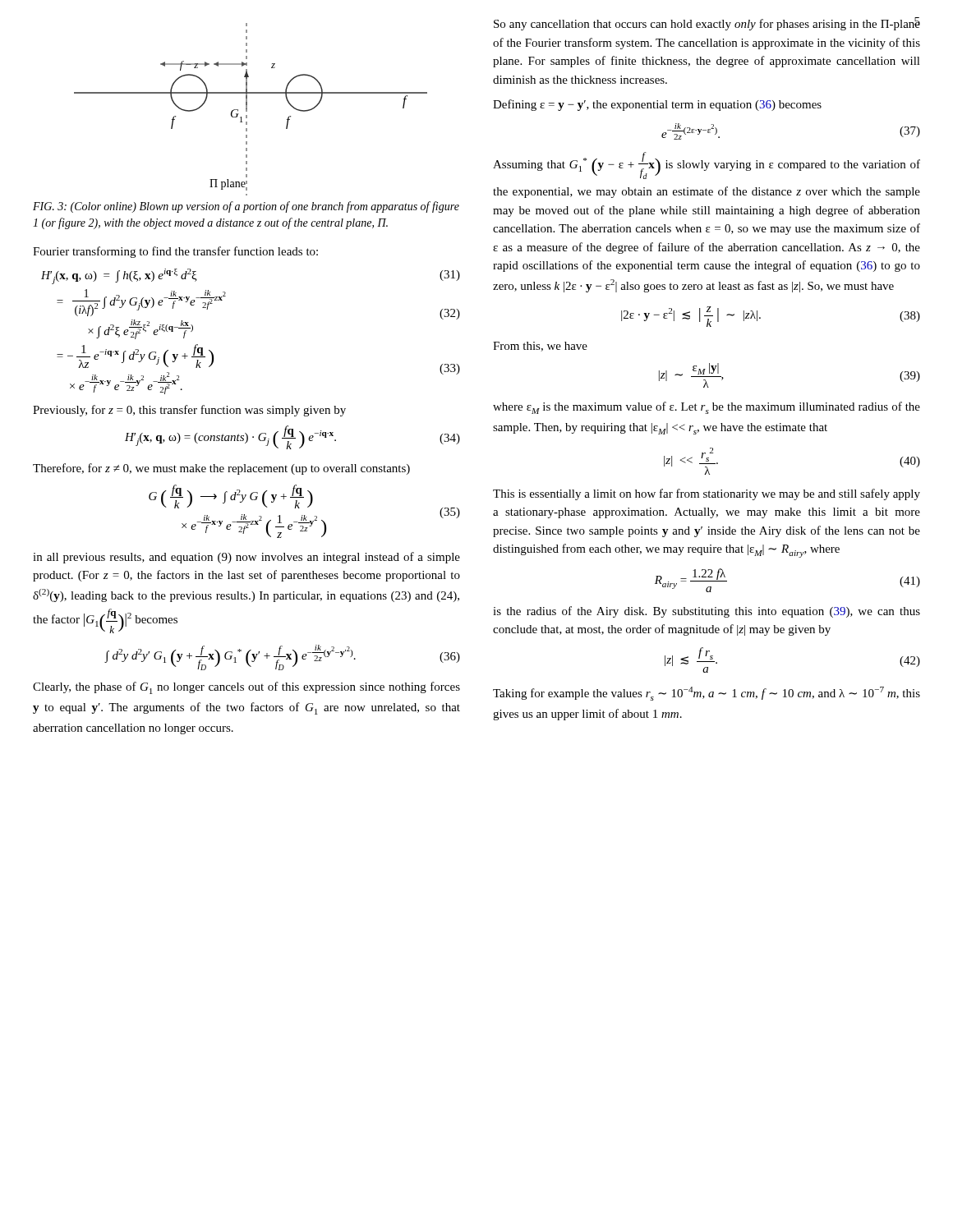
Task: Point to the block beginning "This is essentially a limit on how far"
Action: pyautogui.click(x=707, y=522)
